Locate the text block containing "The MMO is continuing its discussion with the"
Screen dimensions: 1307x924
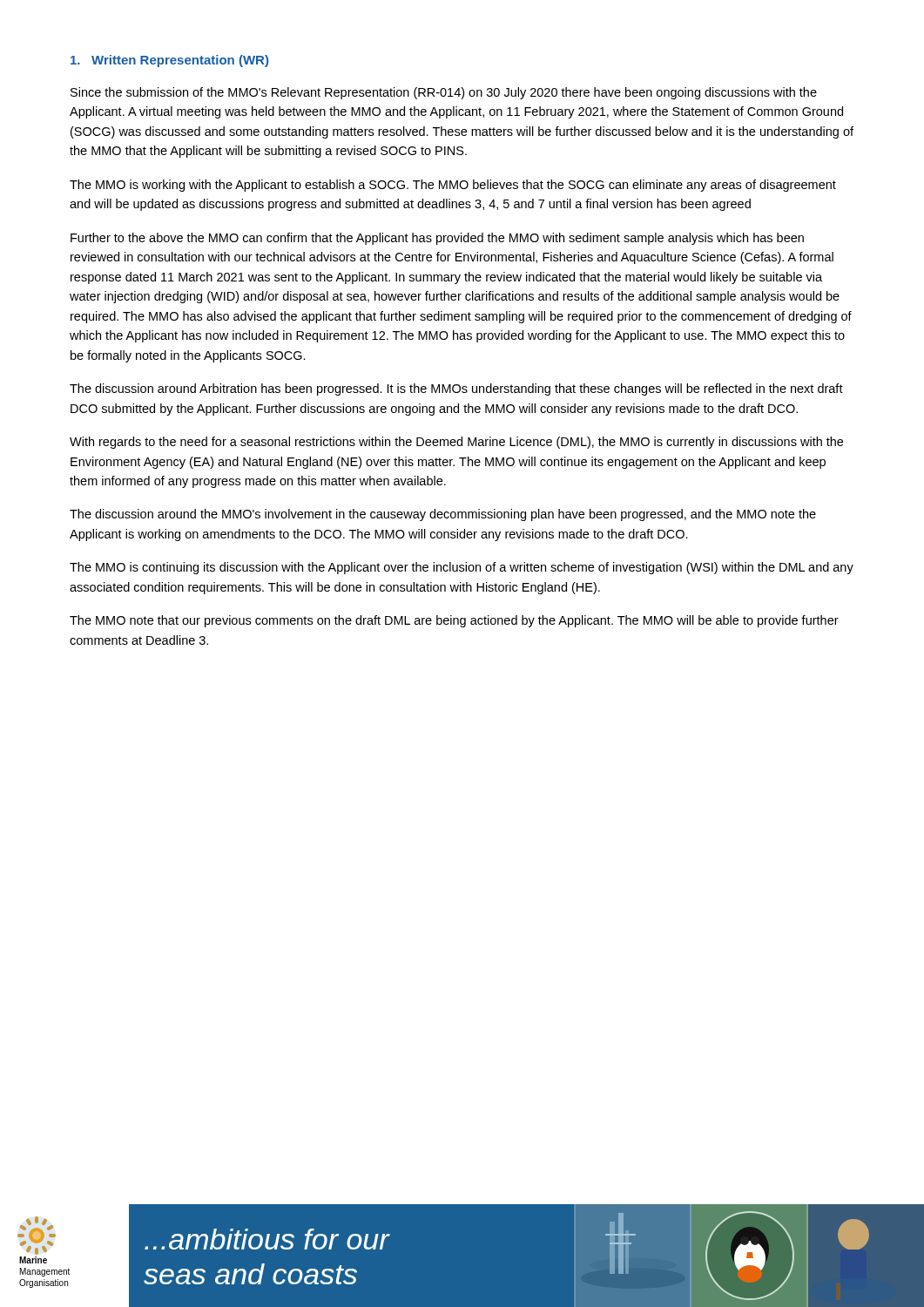pyautogui.click(x=461, y=577)
